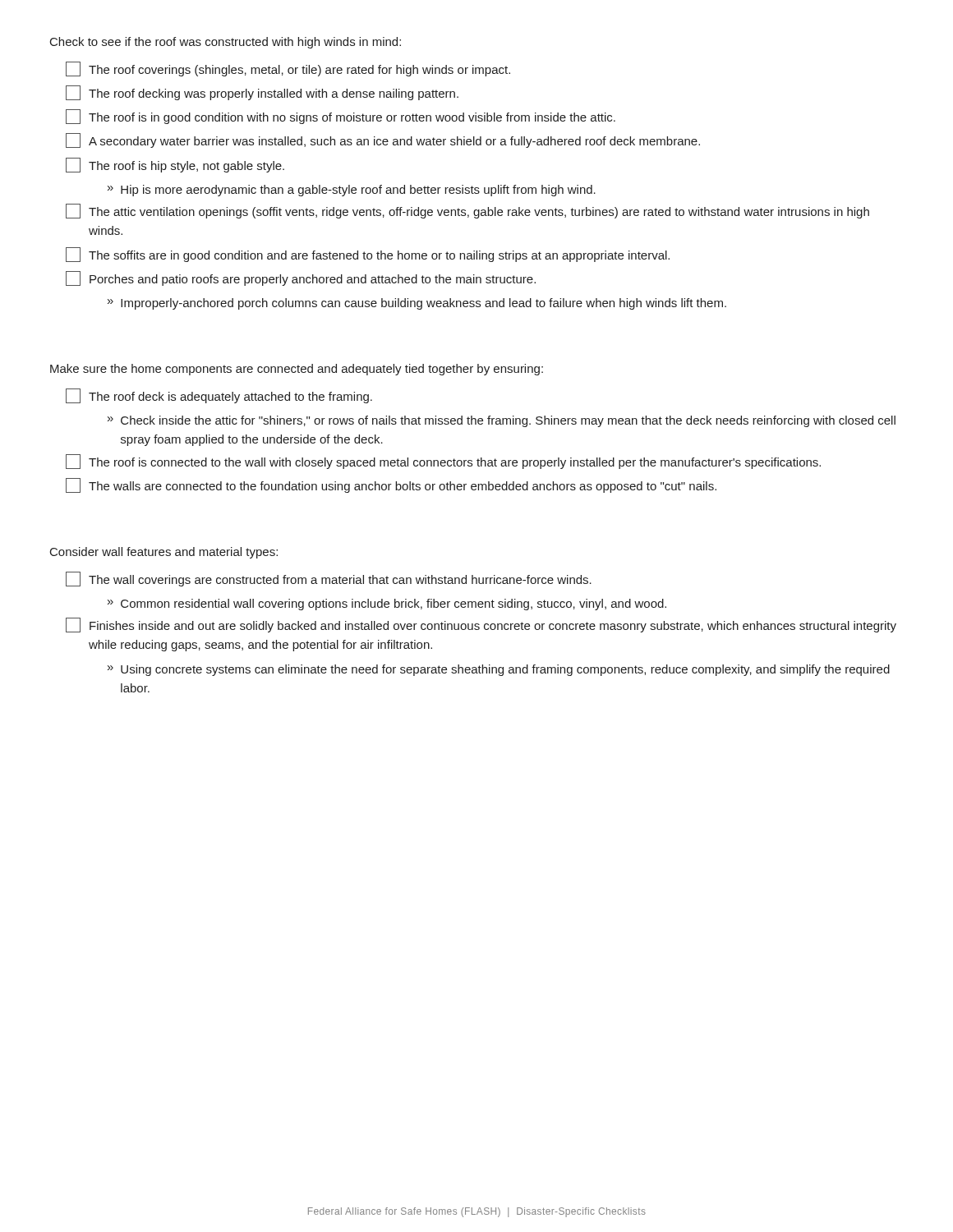Click on the list item with the text "Finishes inside and out are solidly backed and"
This screenshot has width=953, height=1232.
(485, 635)
